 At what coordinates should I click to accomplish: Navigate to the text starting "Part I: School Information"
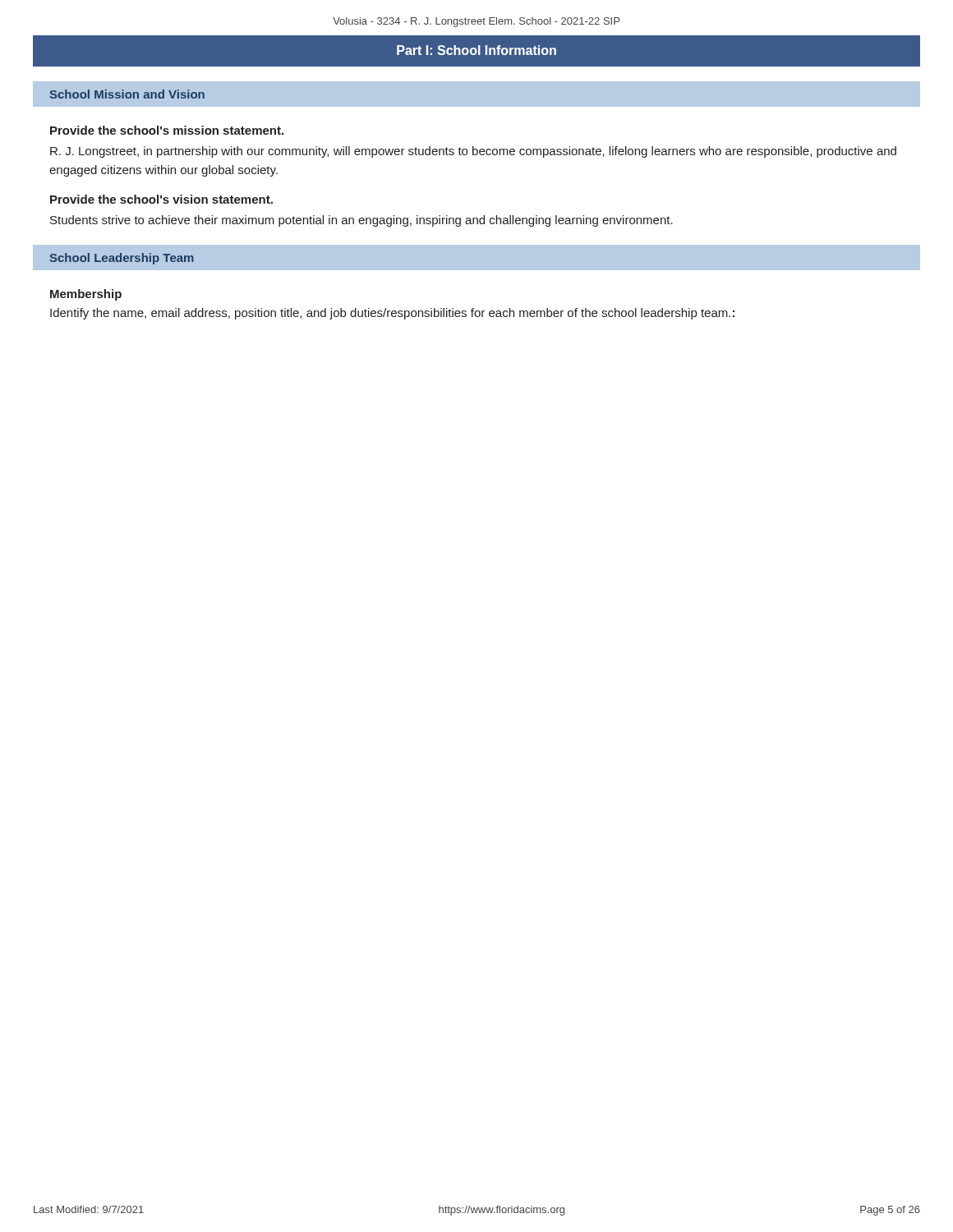476,51
